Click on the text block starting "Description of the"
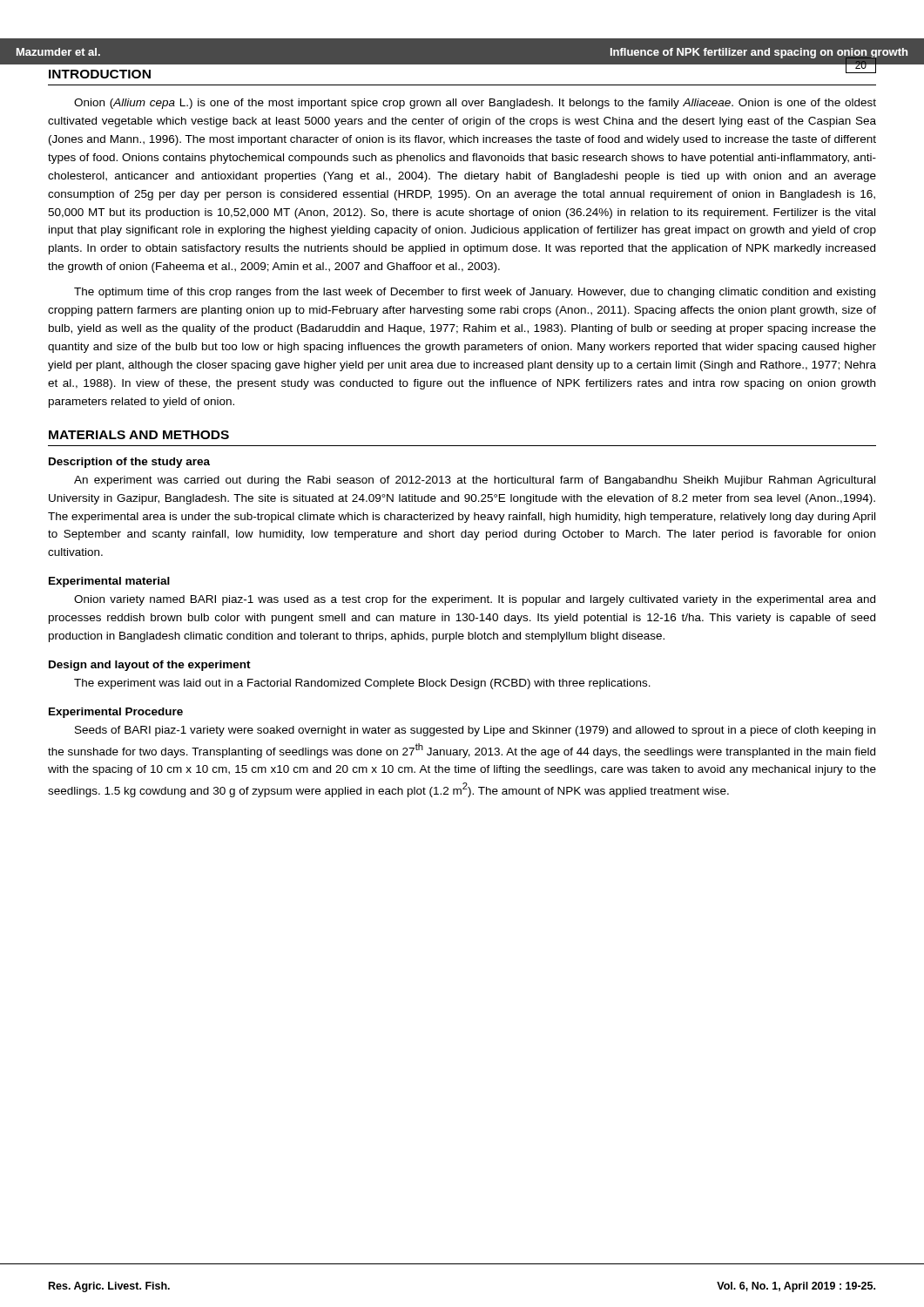The width and height of the screenshot is (924, 1307). pos(129,461)
